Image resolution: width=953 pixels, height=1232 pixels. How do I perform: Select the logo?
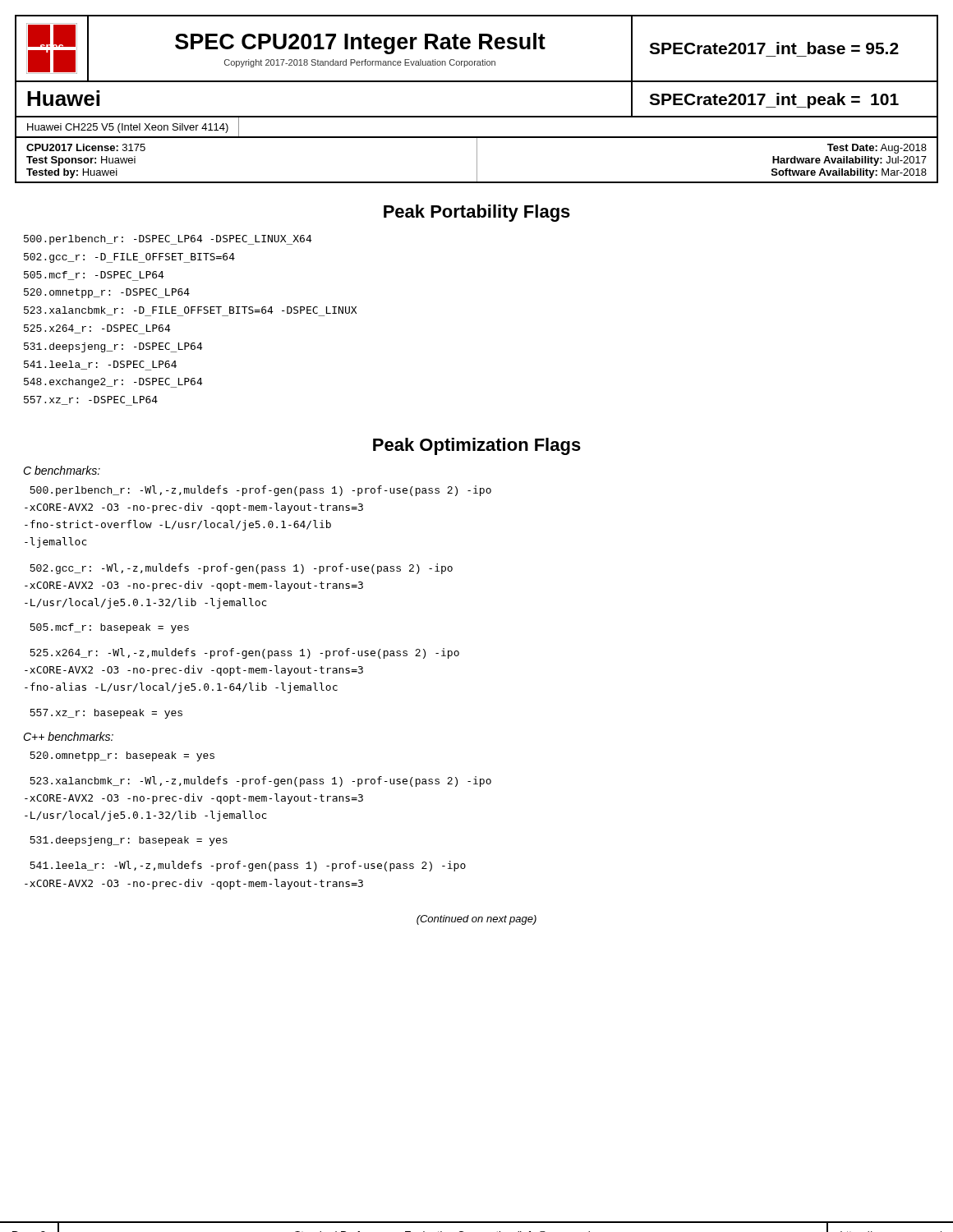[x=53, y=48]
